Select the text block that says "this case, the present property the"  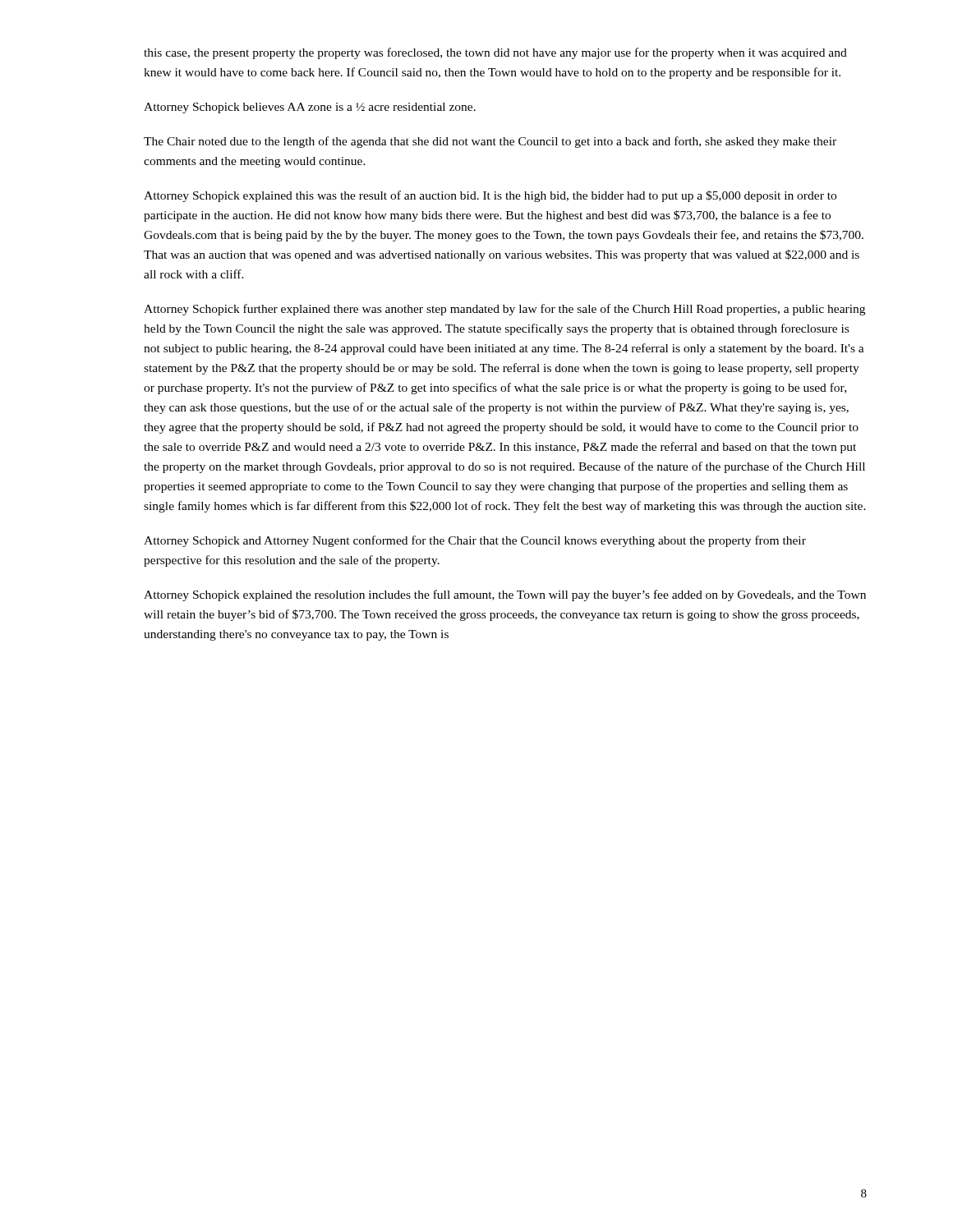coord(495,62)
